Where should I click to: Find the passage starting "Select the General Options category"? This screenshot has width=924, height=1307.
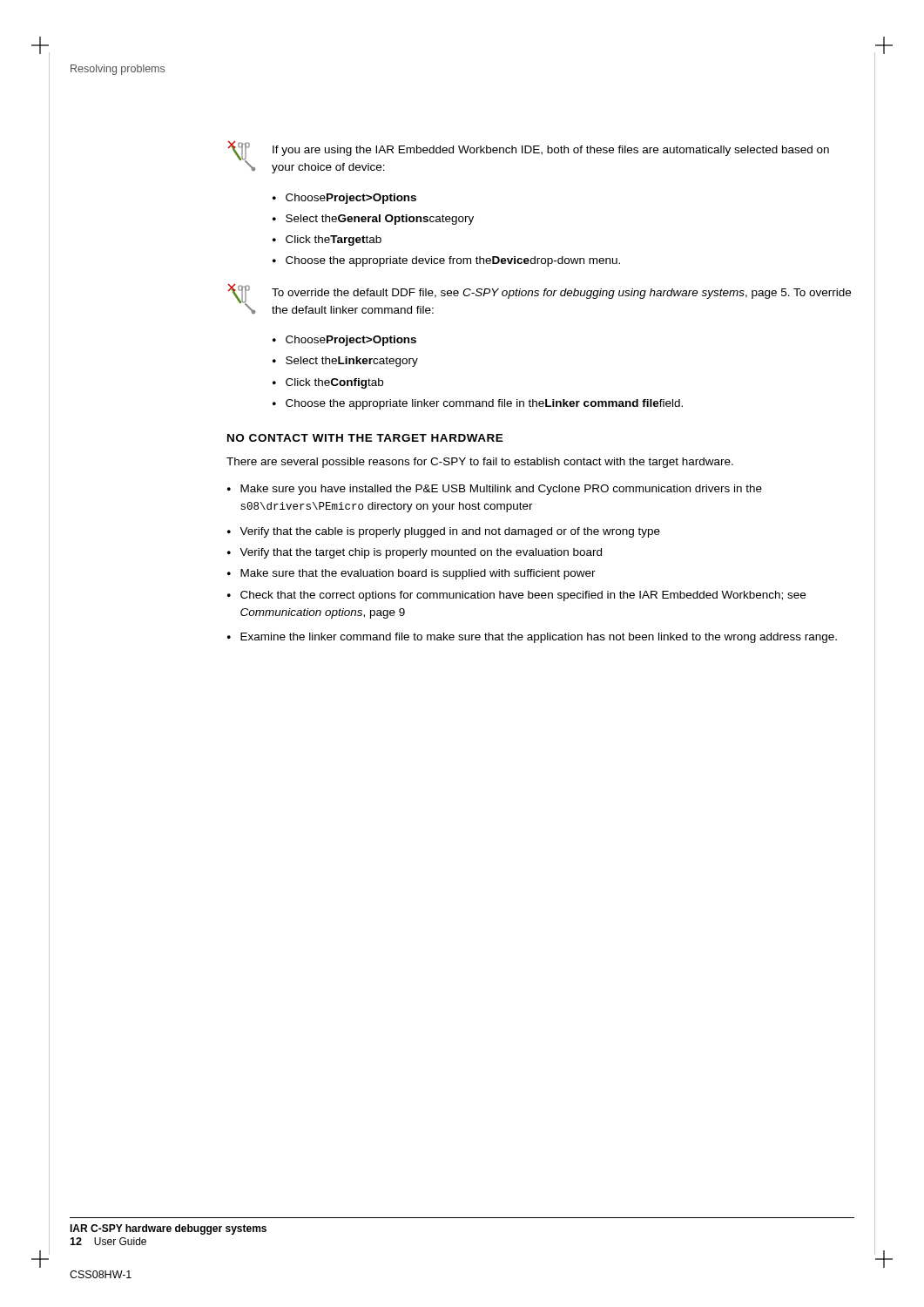pyautogui.click(x=380, y=219)
